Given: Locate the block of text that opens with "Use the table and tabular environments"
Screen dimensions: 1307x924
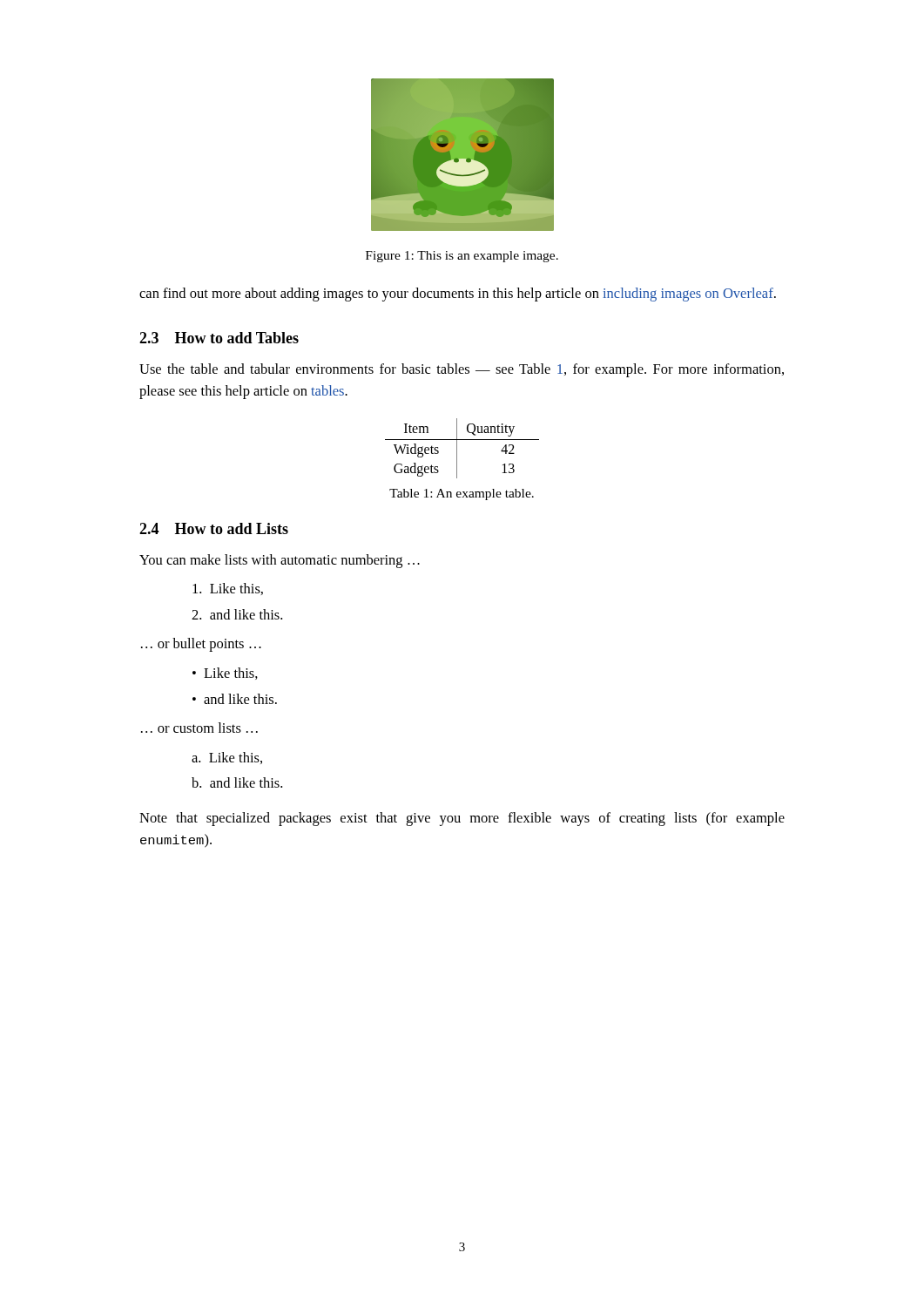Looking at the screenshot, I should 462,380.
